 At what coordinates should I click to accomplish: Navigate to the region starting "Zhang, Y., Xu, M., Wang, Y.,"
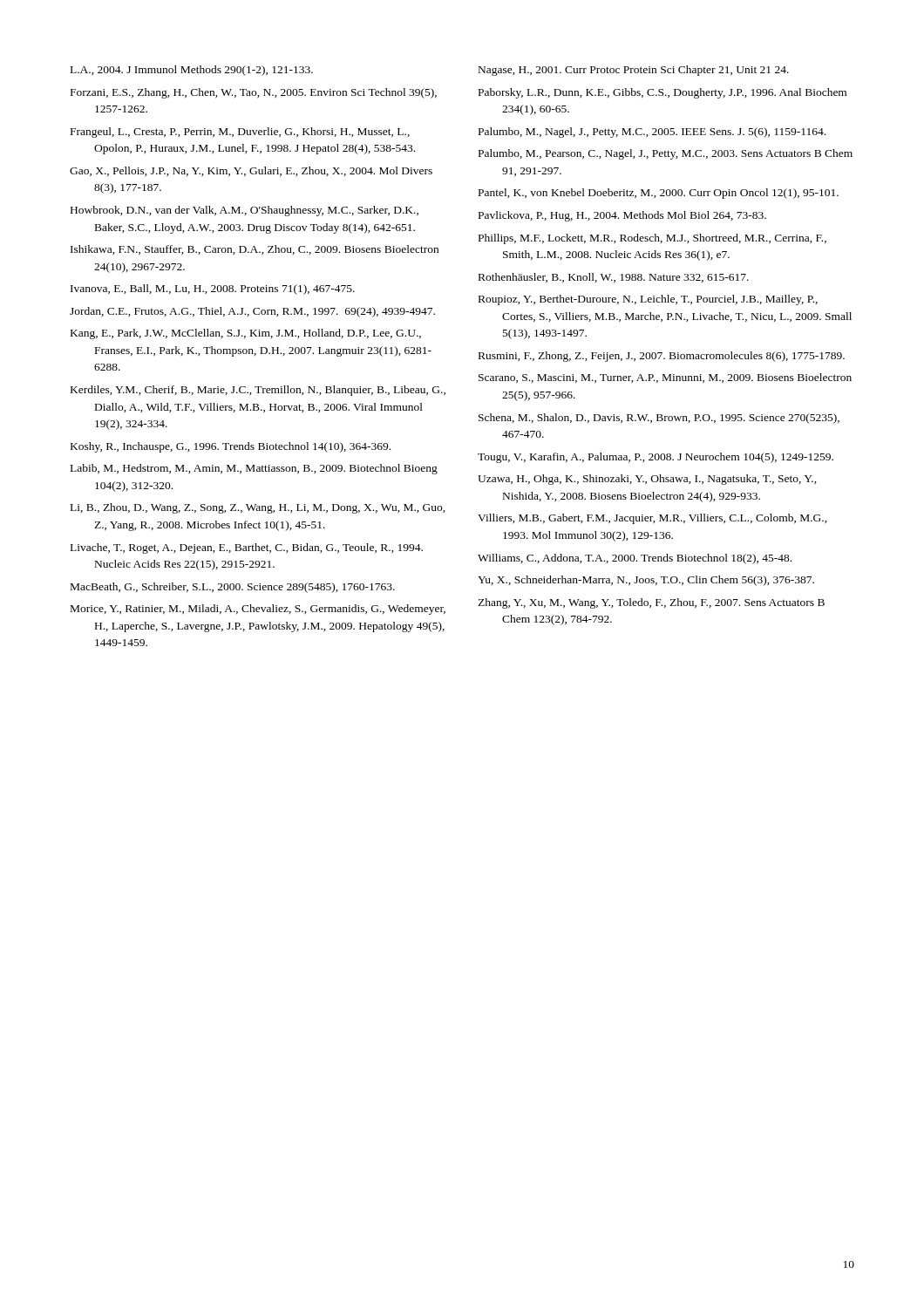pyautogui.click(x=651, y=610)
